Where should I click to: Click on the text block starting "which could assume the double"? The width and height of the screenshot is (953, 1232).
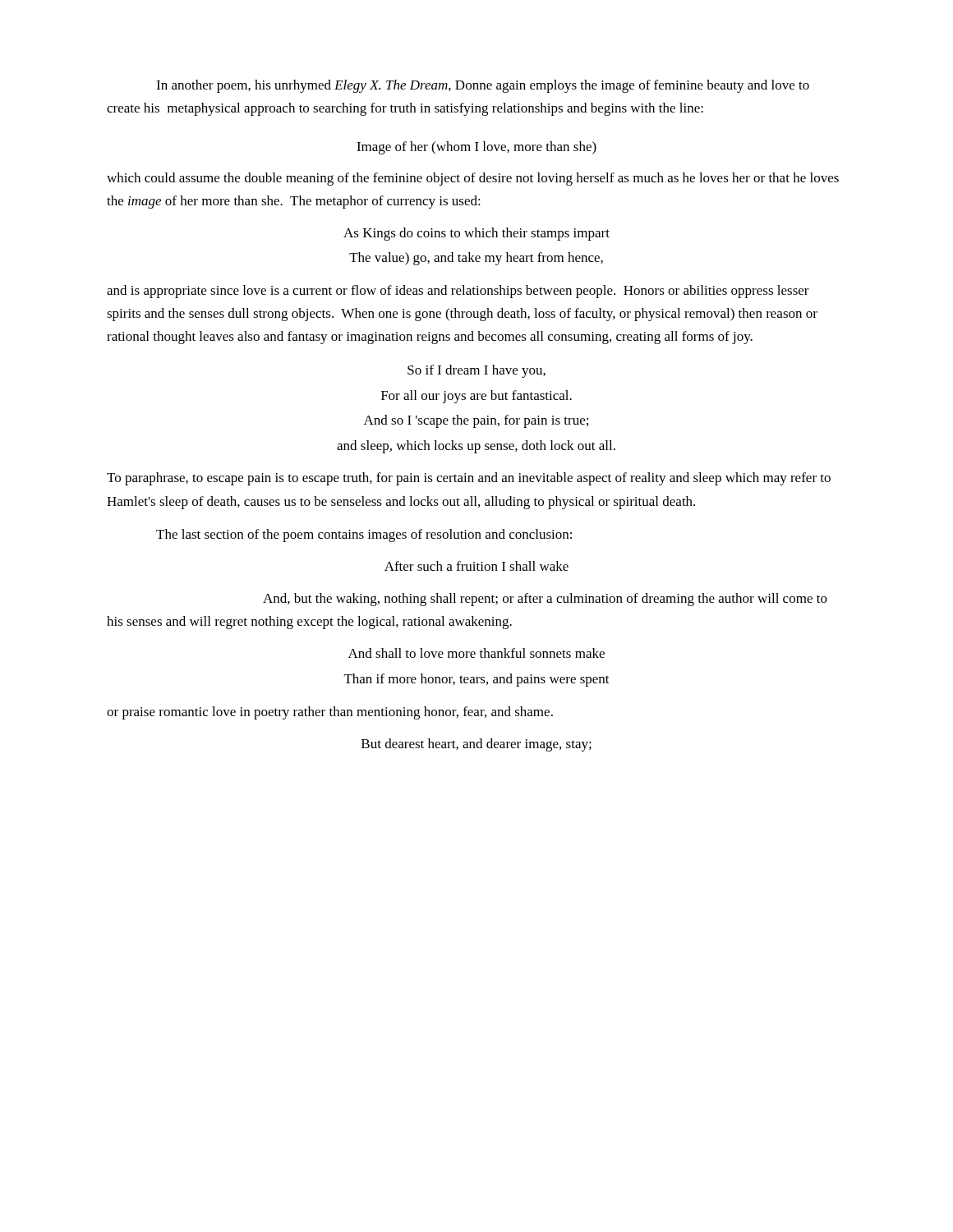[473, 189]
